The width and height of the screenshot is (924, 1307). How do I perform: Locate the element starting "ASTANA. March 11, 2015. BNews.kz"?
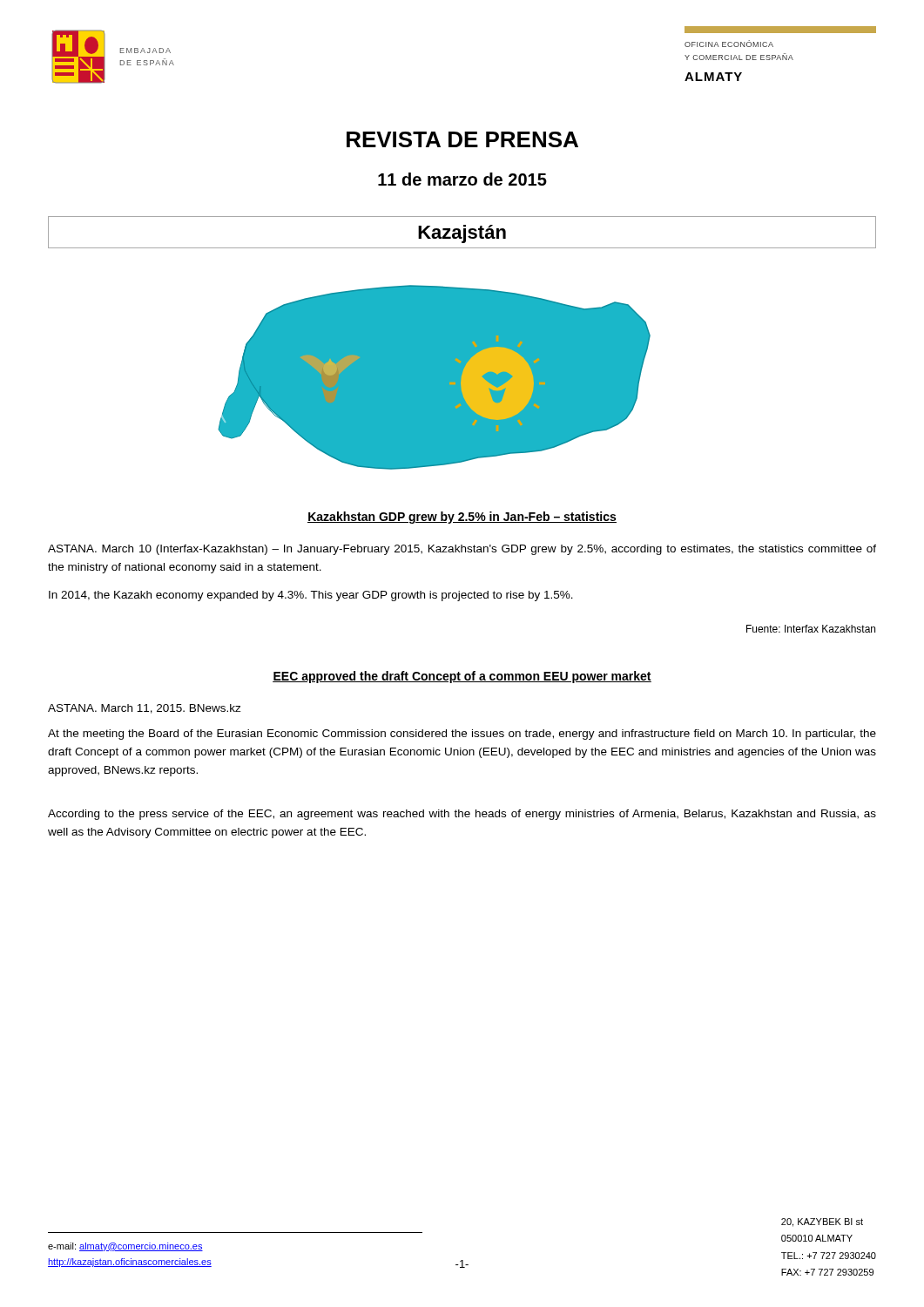tap(144, 708)
